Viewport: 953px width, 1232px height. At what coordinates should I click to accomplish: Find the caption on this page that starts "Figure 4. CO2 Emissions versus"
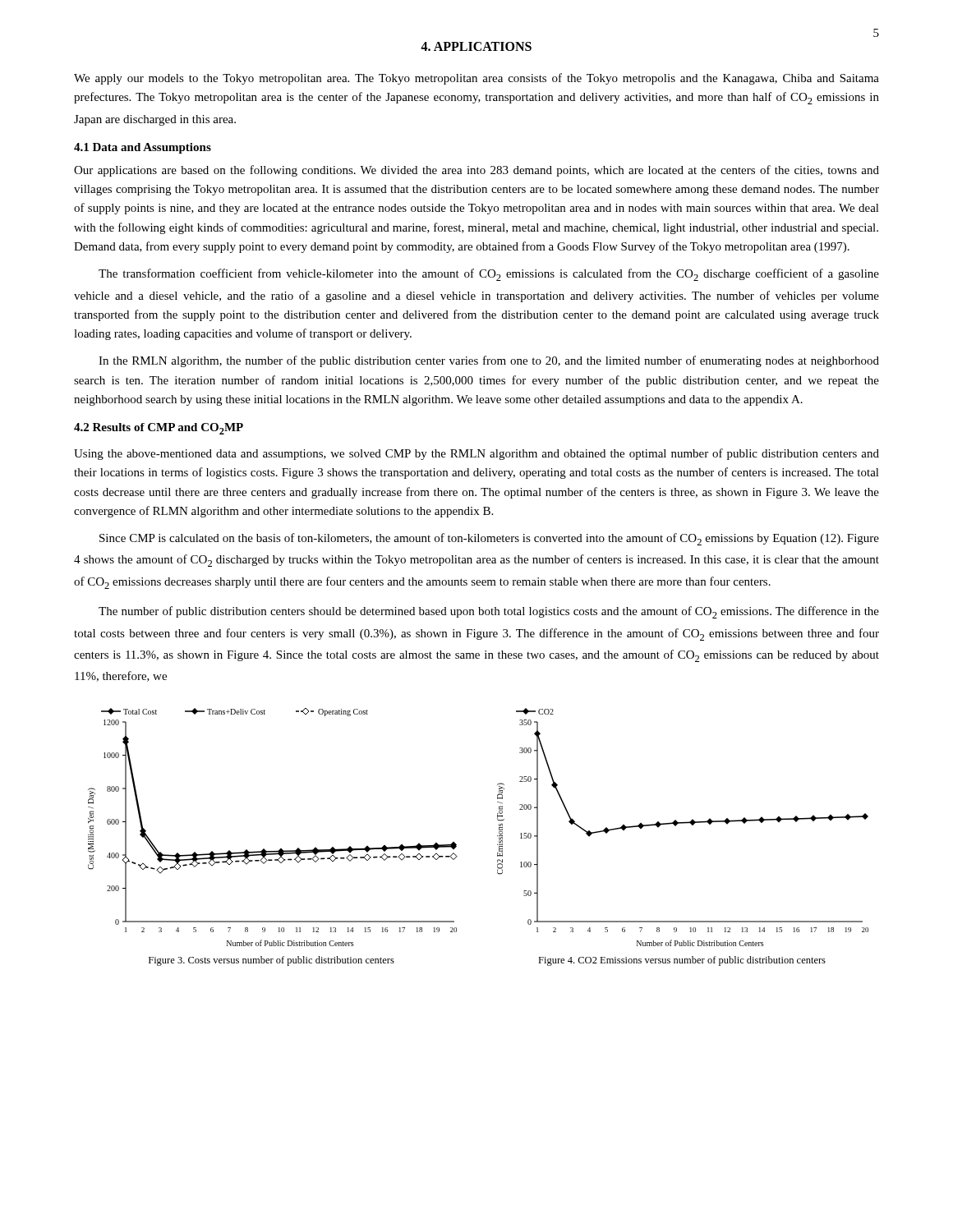(x=682, y=960)
